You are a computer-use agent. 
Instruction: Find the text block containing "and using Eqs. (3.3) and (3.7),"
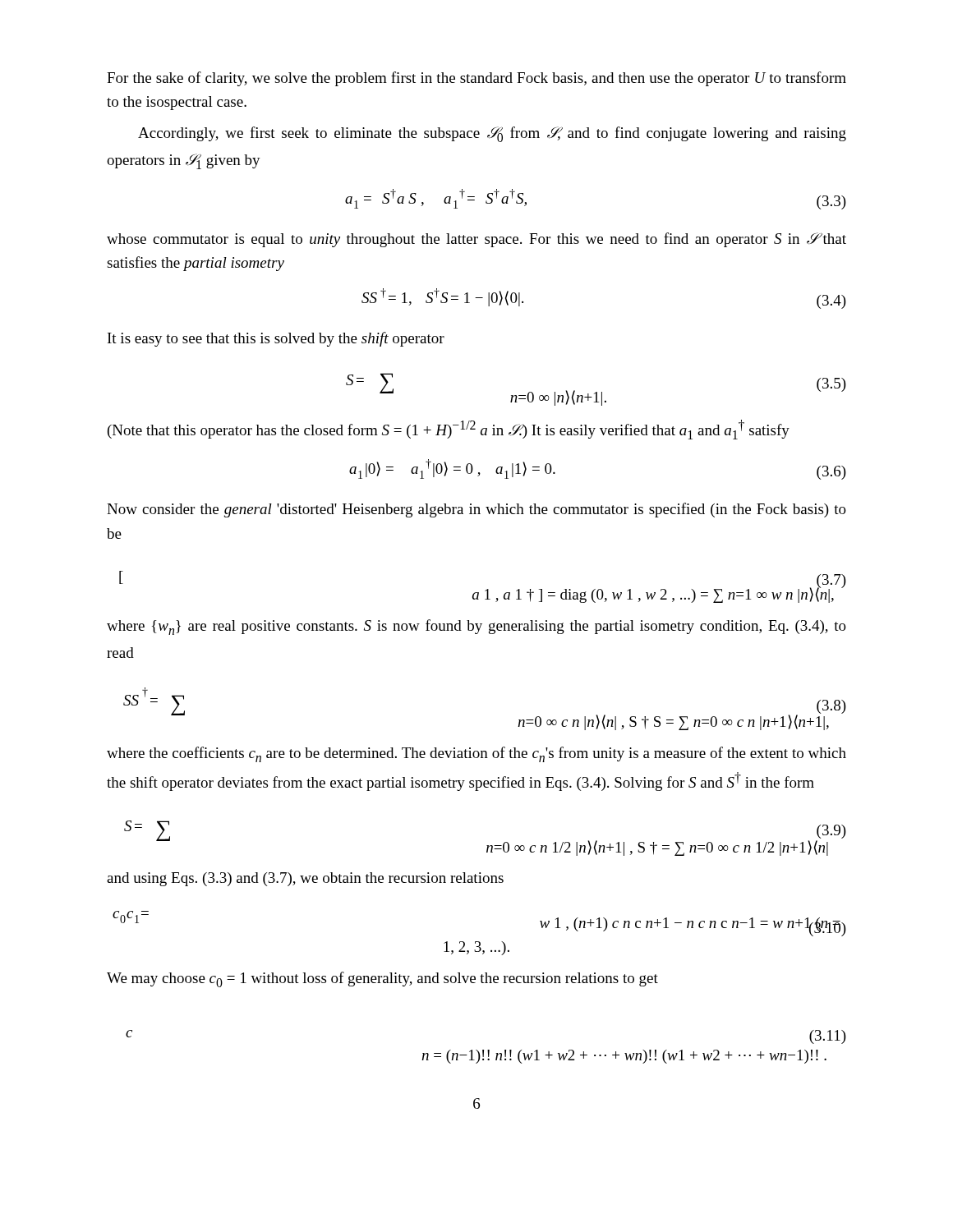coord(305,878)
